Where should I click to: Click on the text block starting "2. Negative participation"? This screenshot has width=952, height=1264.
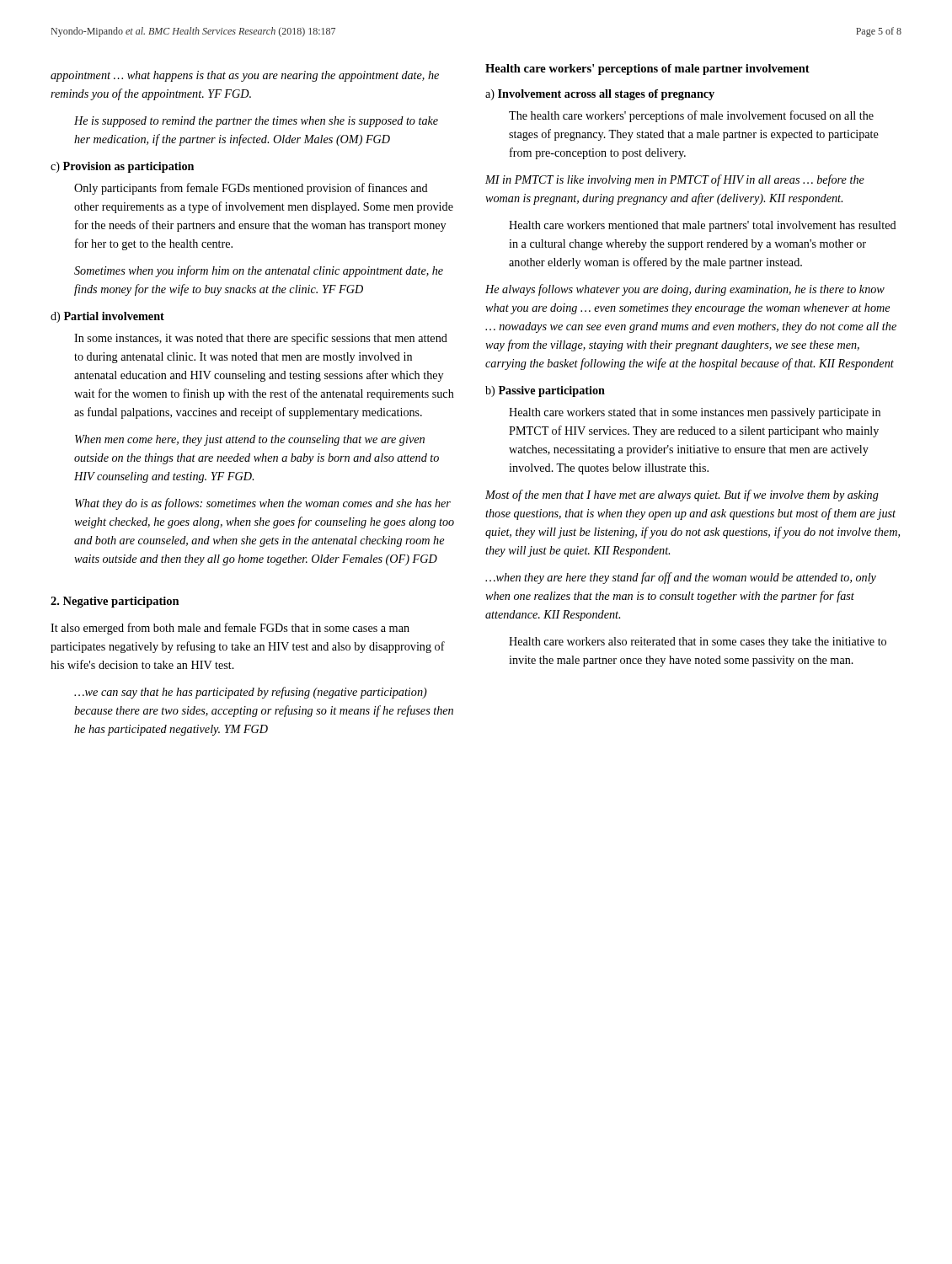coord(115,601)
